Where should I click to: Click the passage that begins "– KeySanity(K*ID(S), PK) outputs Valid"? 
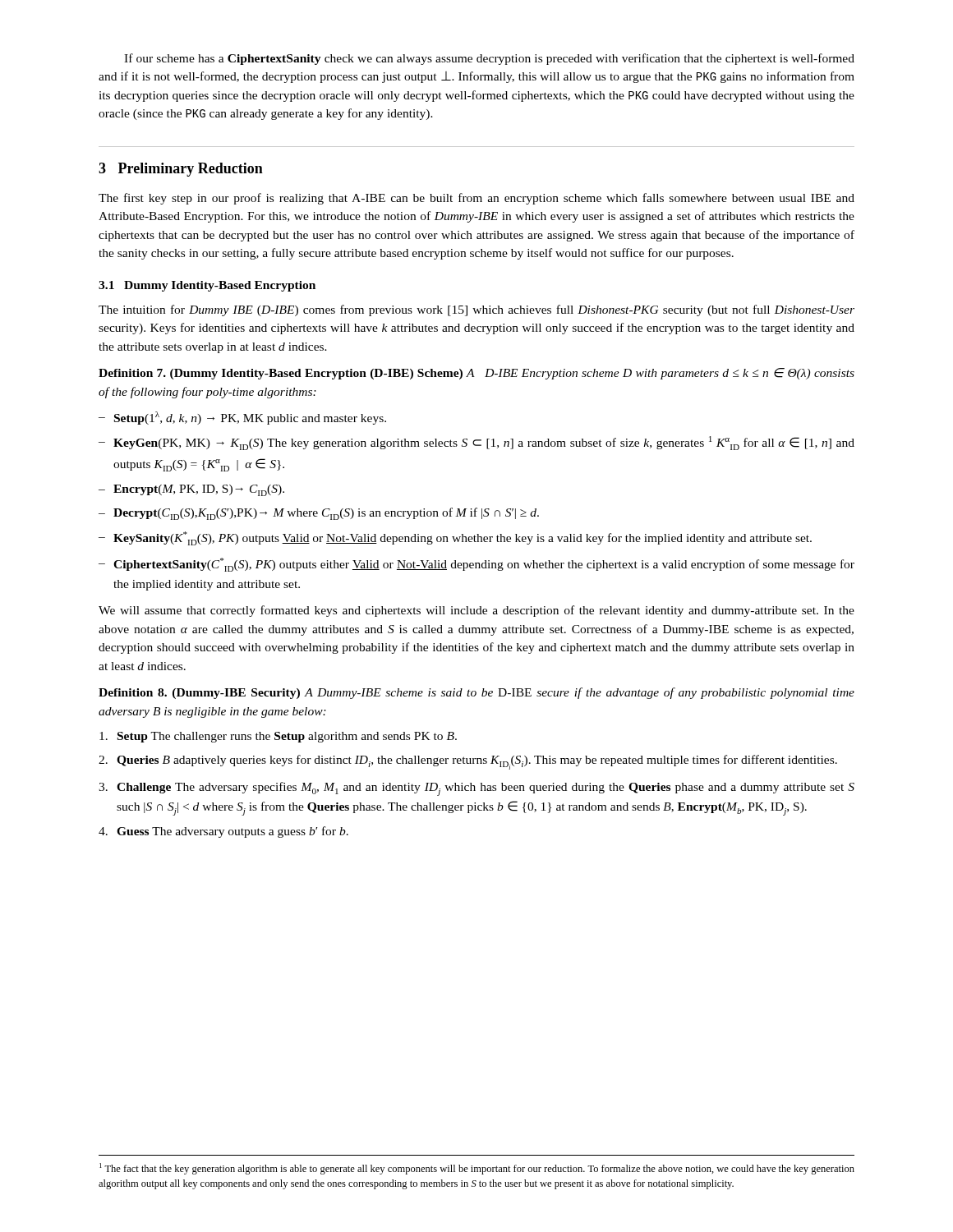point(476,538)
